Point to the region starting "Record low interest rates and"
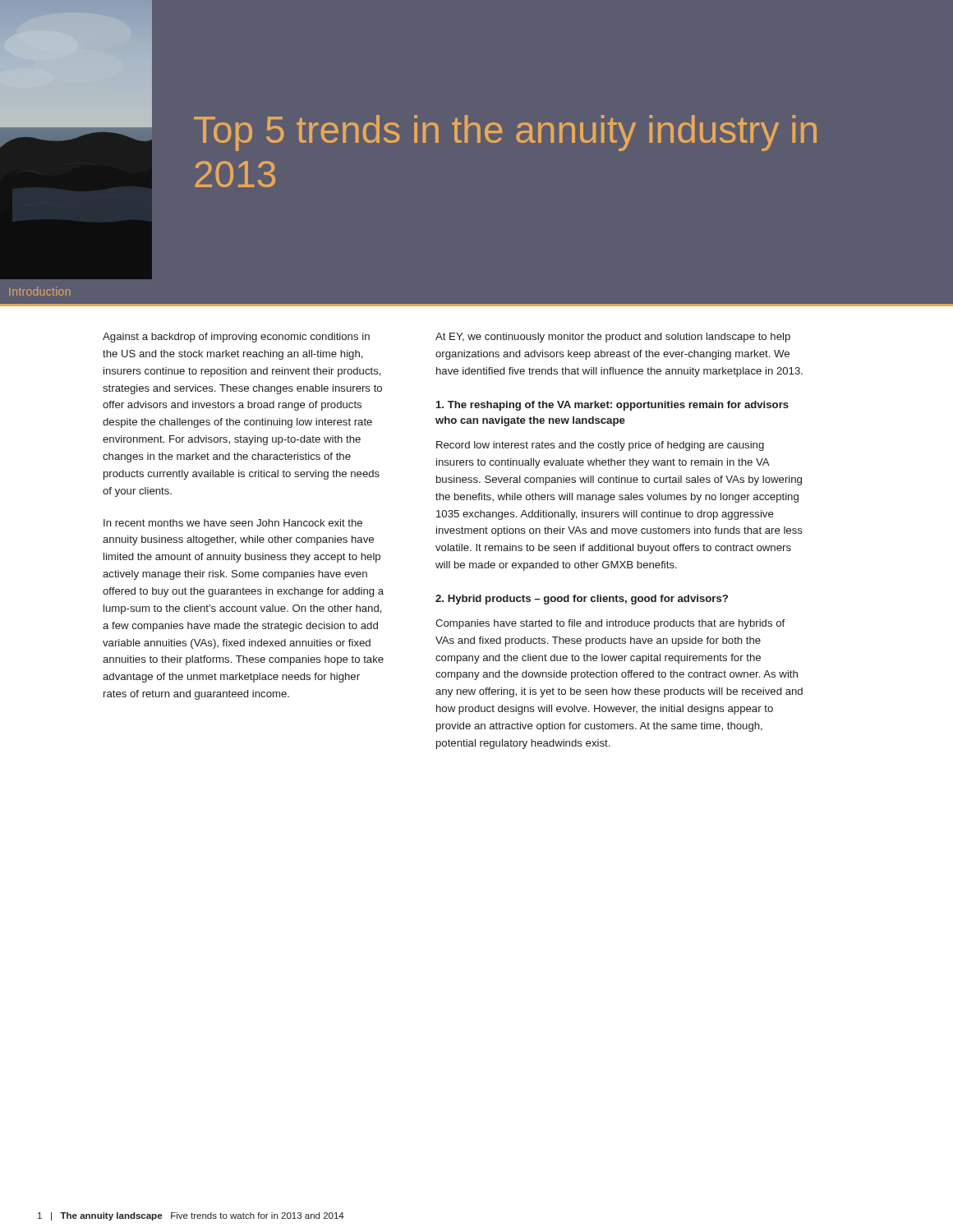 (619, 505)
